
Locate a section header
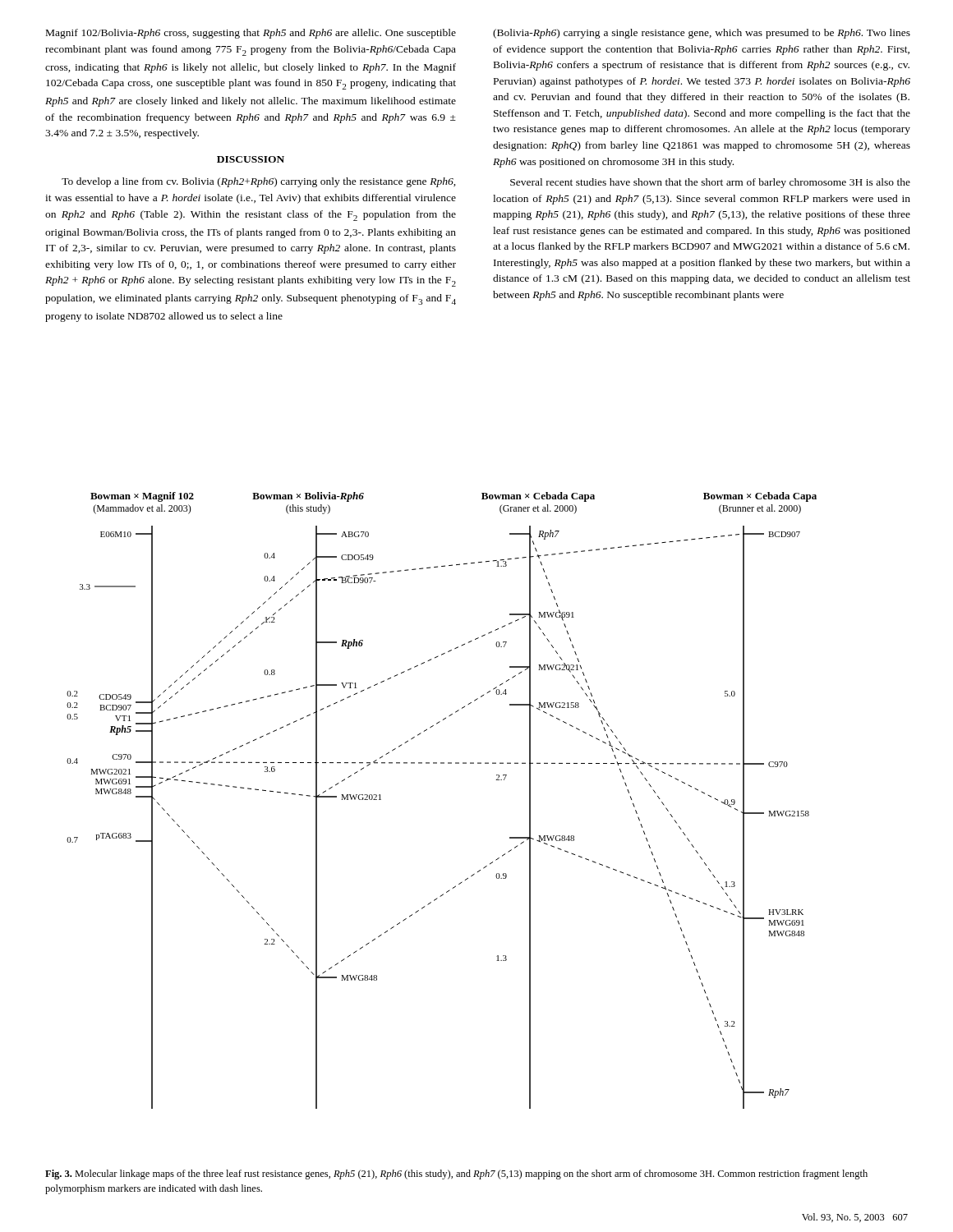pos(251,159)
